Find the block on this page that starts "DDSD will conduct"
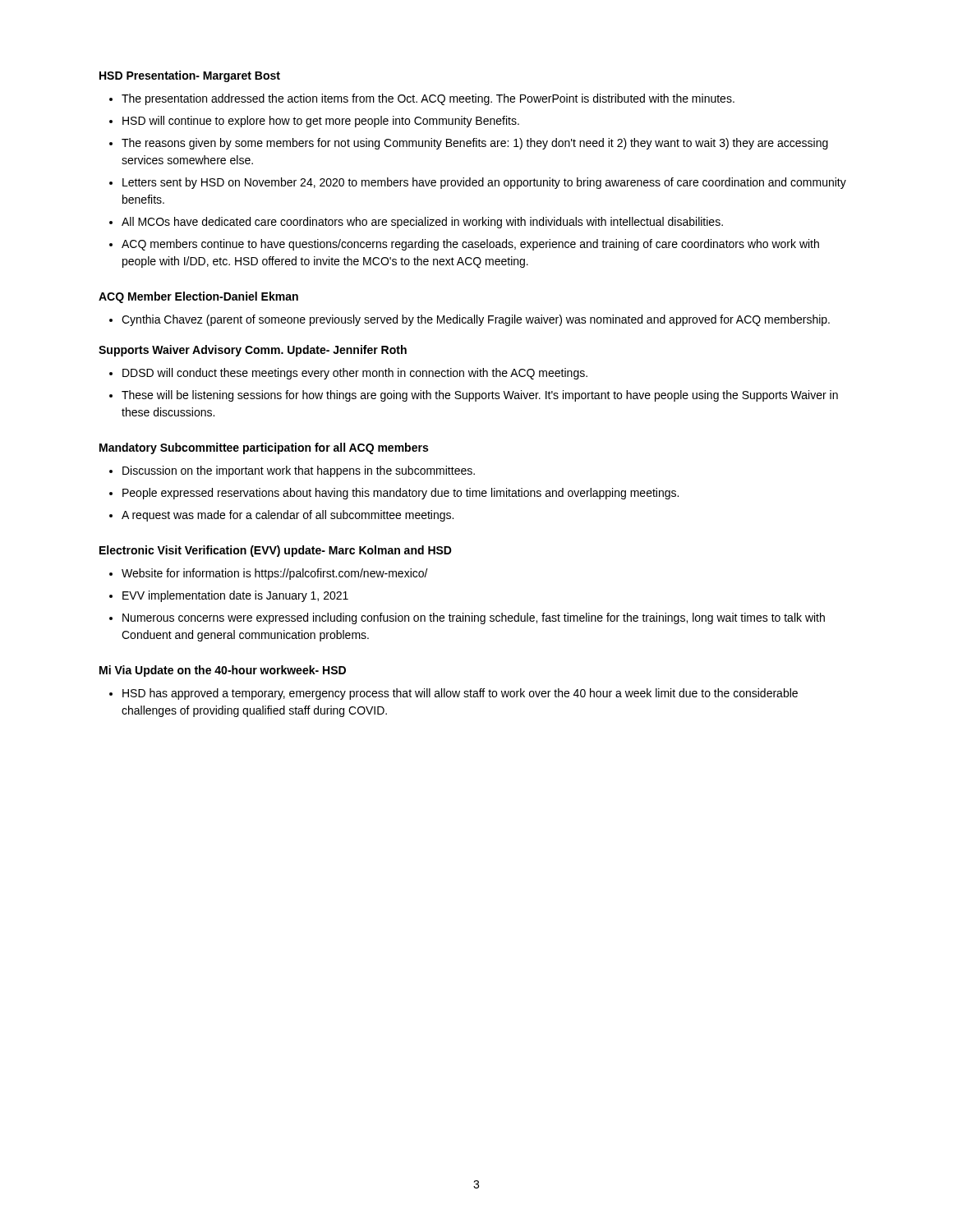 [x=355, y=373]
